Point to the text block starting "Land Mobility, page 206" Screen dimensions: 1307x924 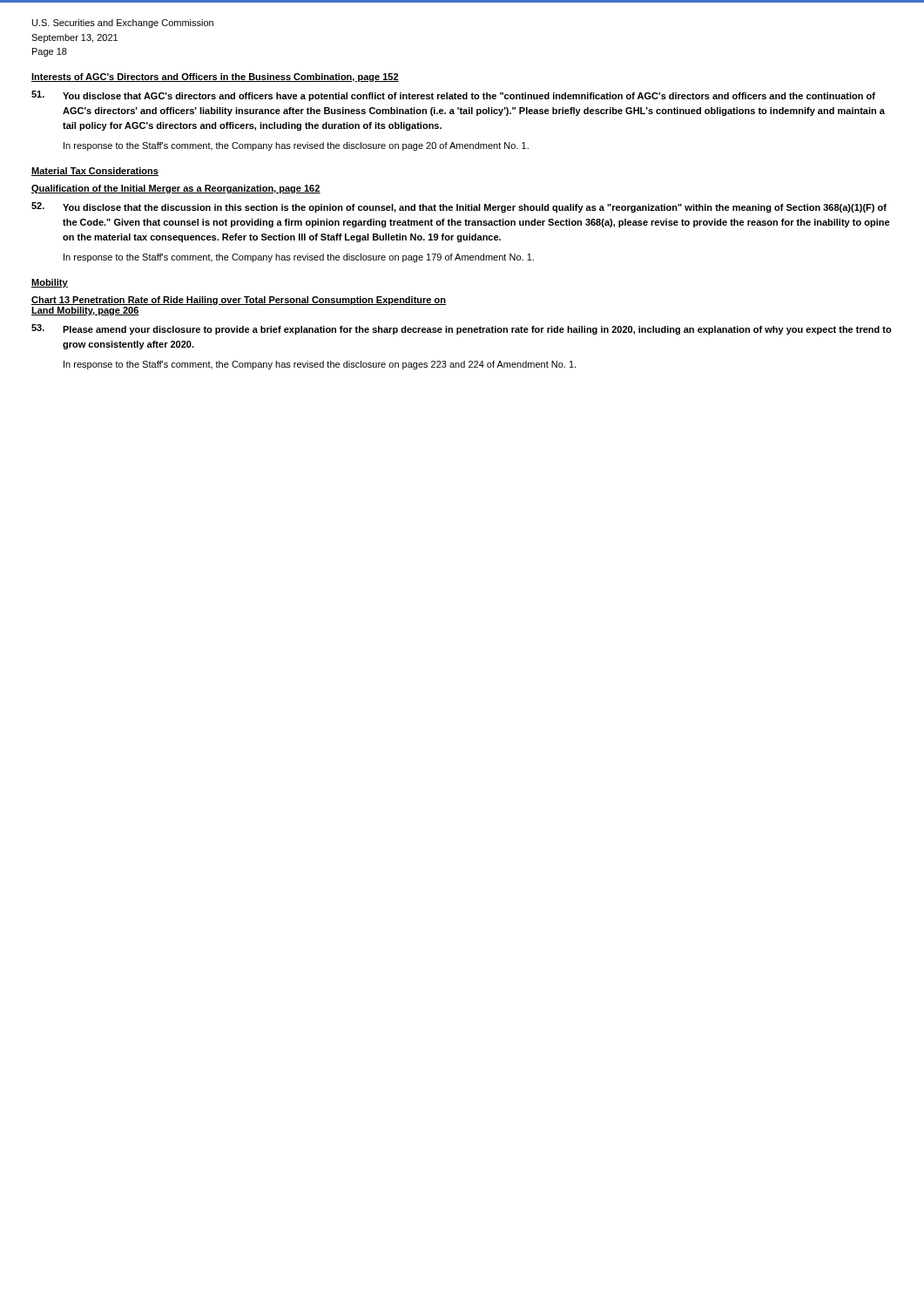(85, 310)
